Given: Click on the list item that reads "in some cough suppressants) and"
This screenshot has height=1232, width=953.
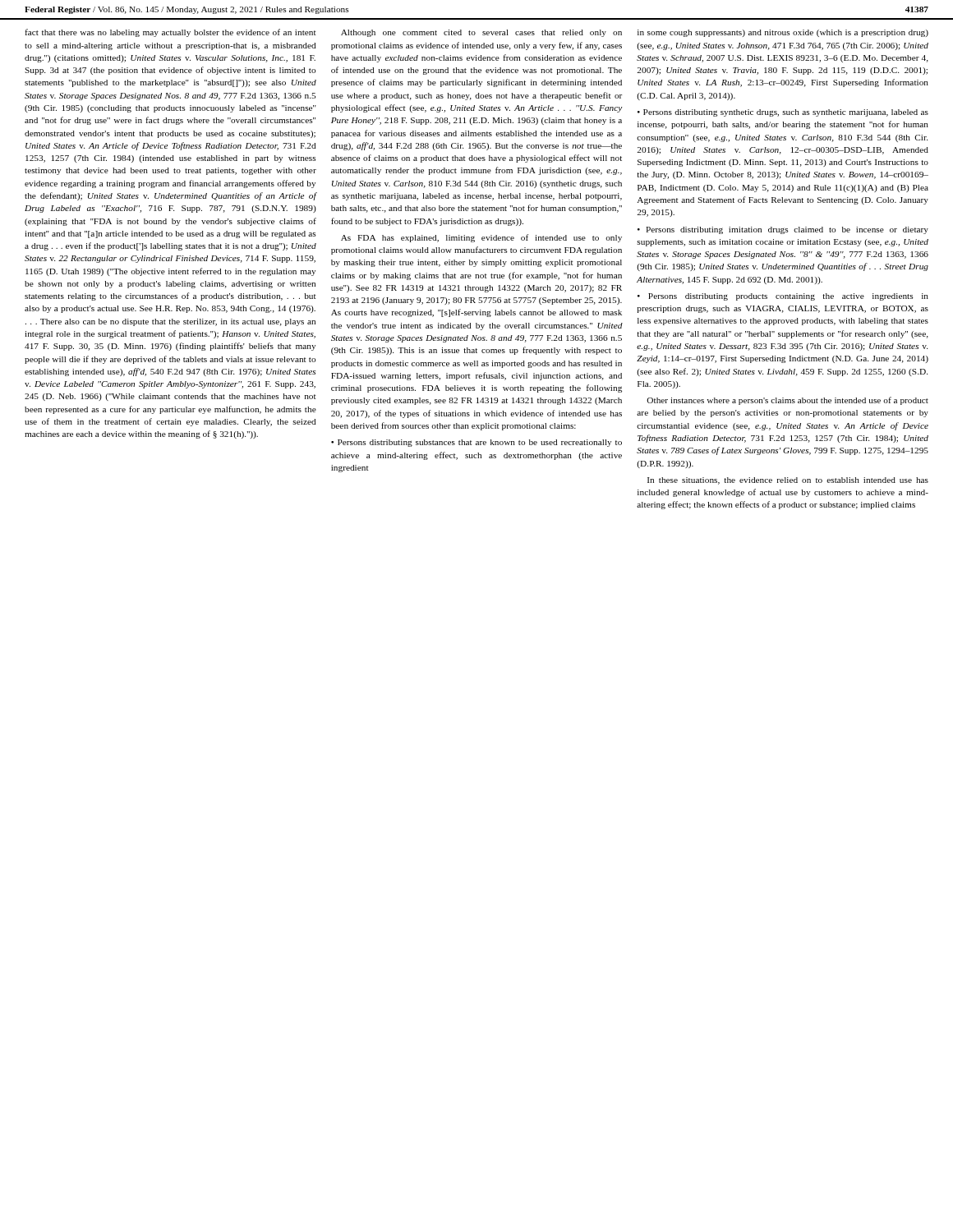Looking at the screenshot, I should click(x=783, y=64).
